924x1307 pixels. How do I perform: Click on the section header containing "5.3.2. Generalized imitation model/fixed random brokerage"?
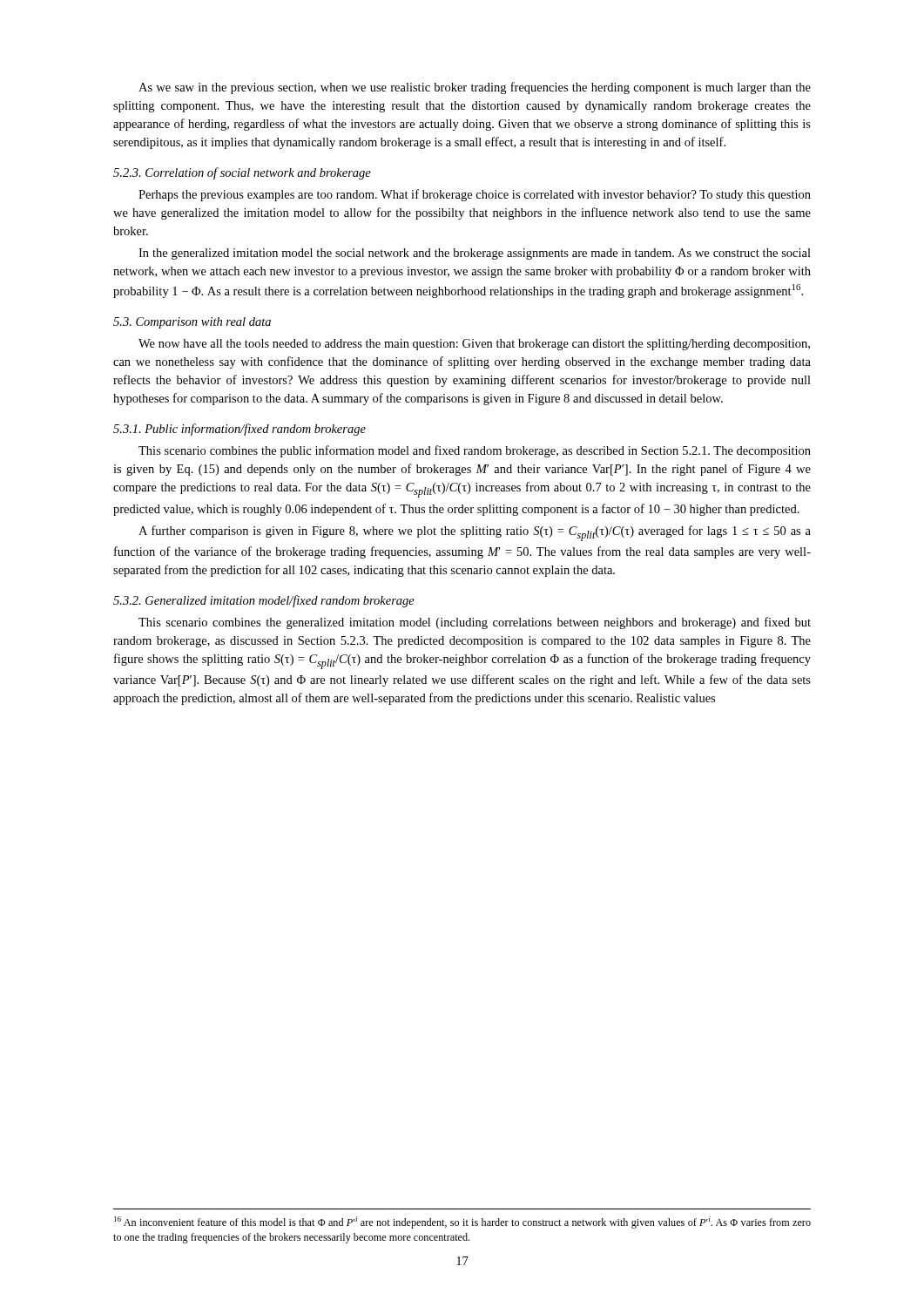(264, 600)
